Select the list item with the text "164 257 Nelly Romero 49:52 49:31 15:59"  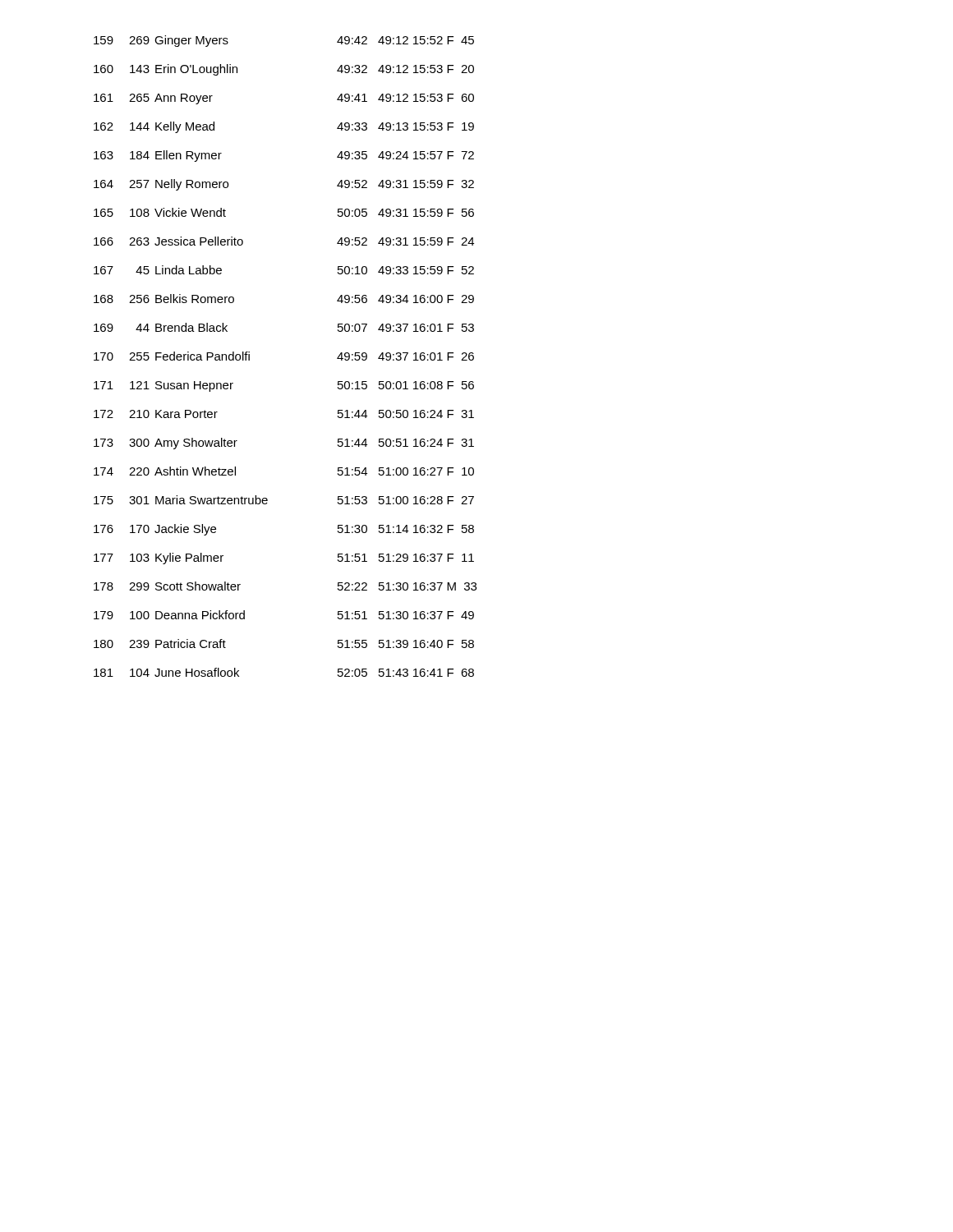click(x=178, y=184)
